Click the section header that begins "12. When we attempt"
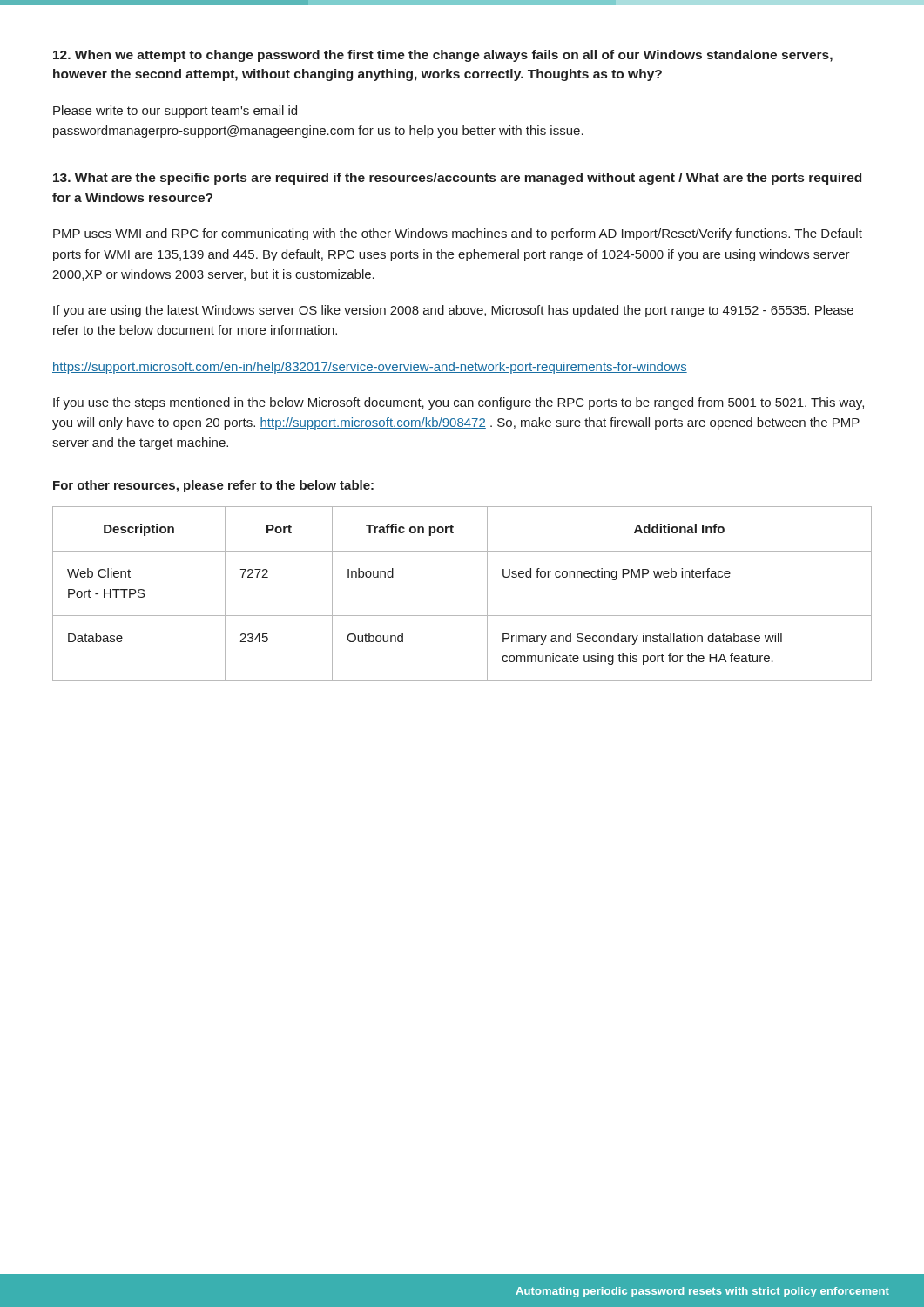The height and width of the screenshot is (1307, 924). tap(443, 64)
